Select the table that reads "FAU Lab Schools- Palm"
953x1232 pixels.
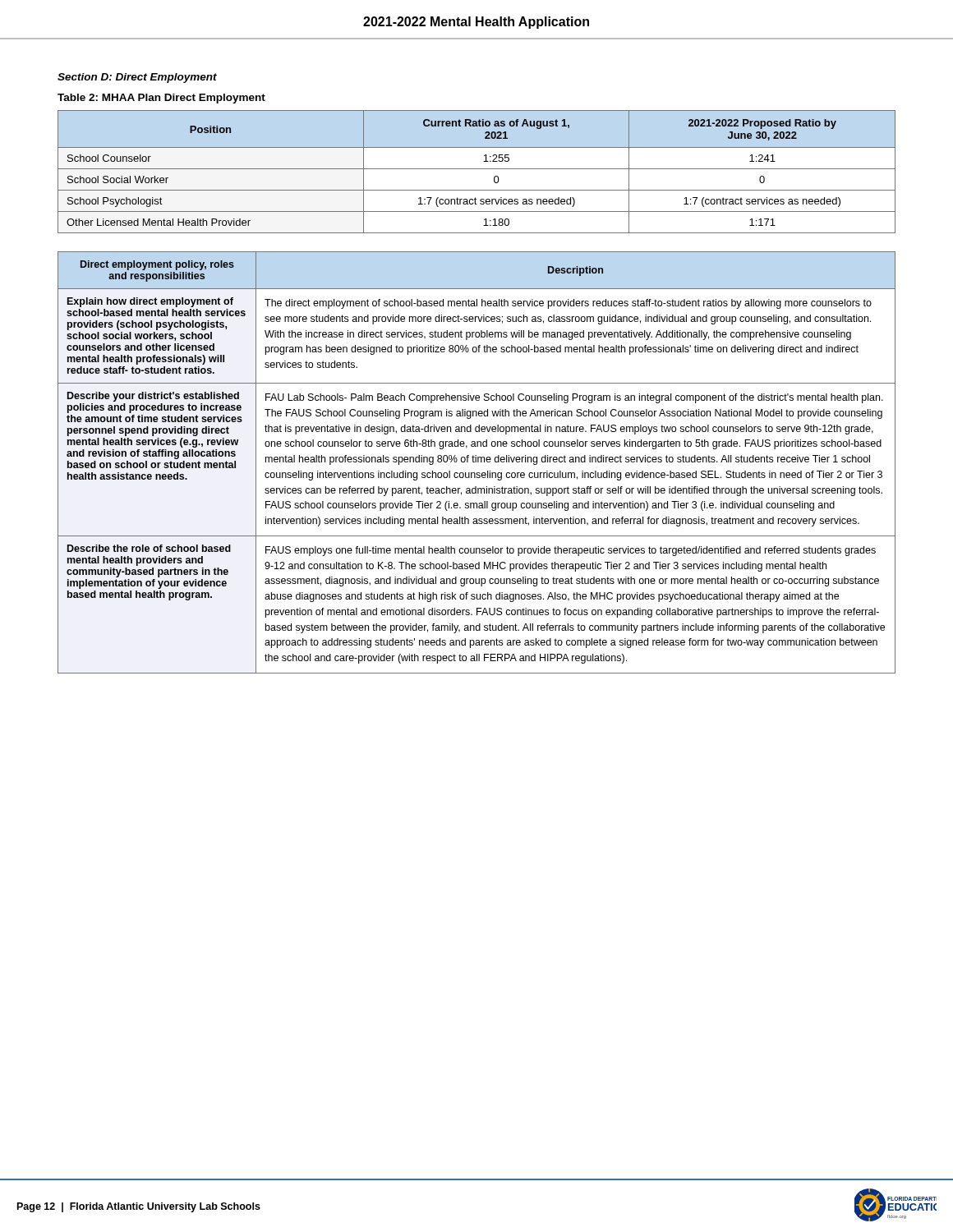(x=476, y=462)
